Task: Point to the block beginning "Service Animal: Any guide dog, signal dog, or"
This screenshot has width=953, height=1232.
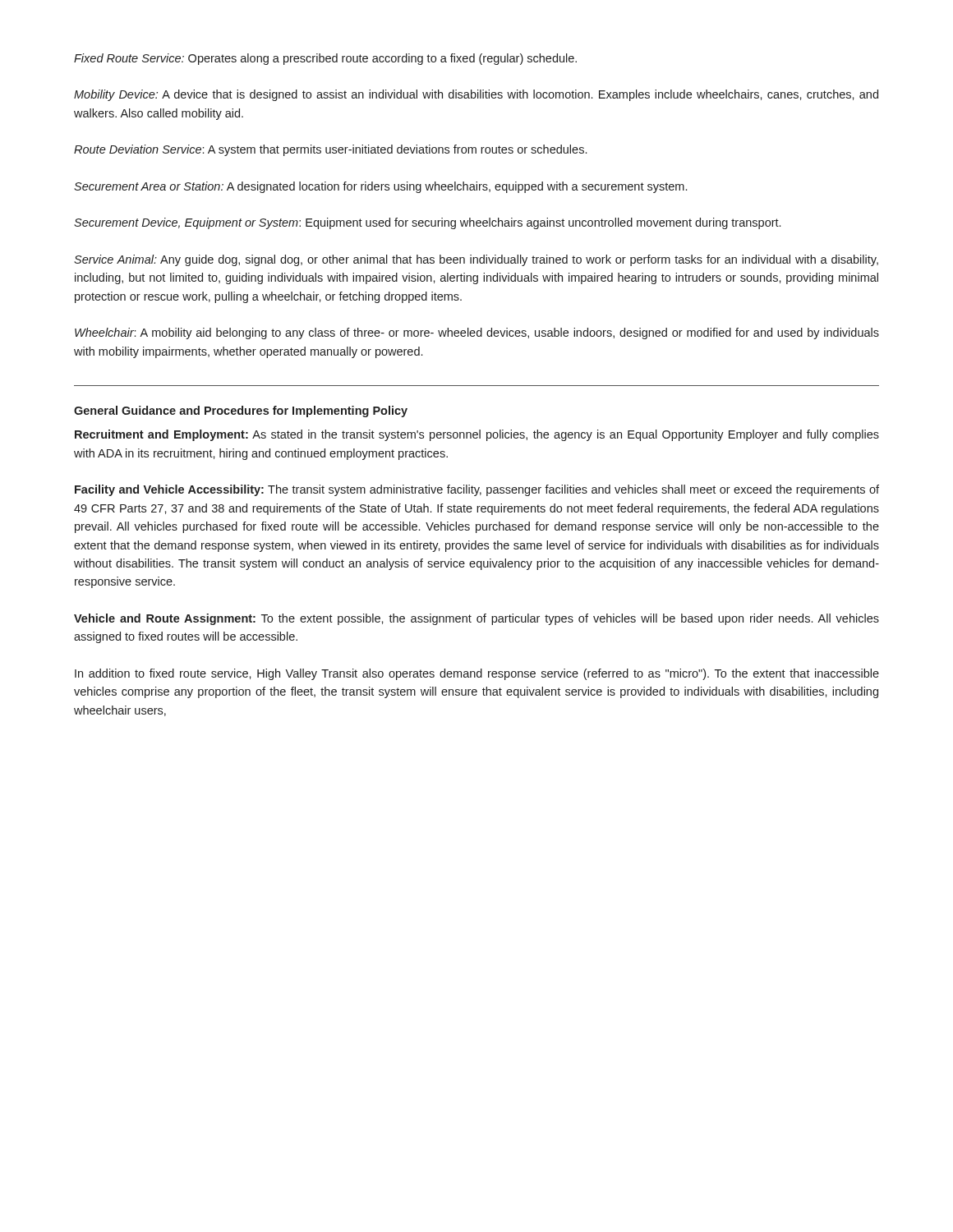Action: pyautogui.click(x=476, y=278)
